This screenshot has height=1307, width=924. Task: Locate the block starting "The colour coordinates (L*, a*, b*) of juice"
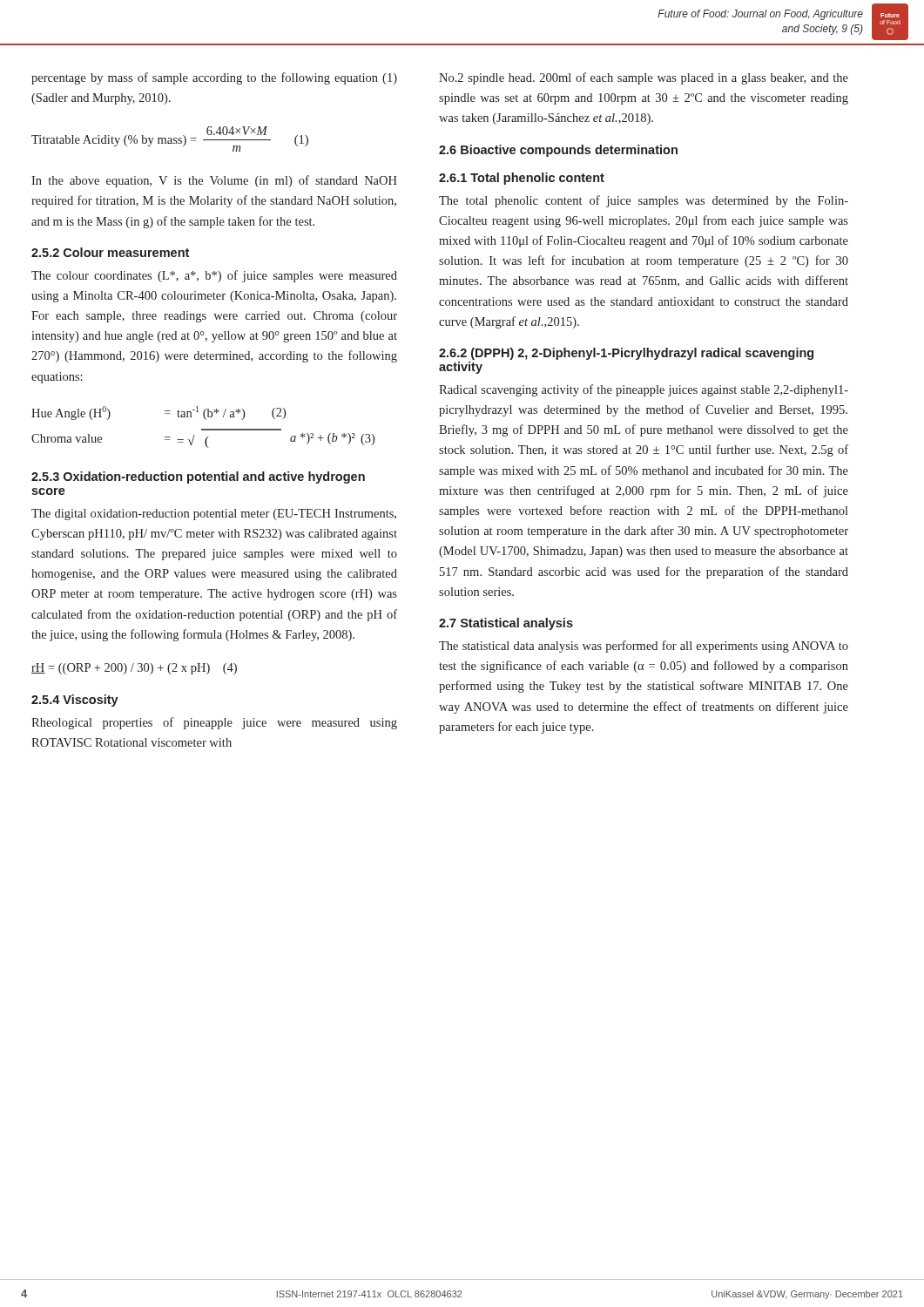click(214, 326)
